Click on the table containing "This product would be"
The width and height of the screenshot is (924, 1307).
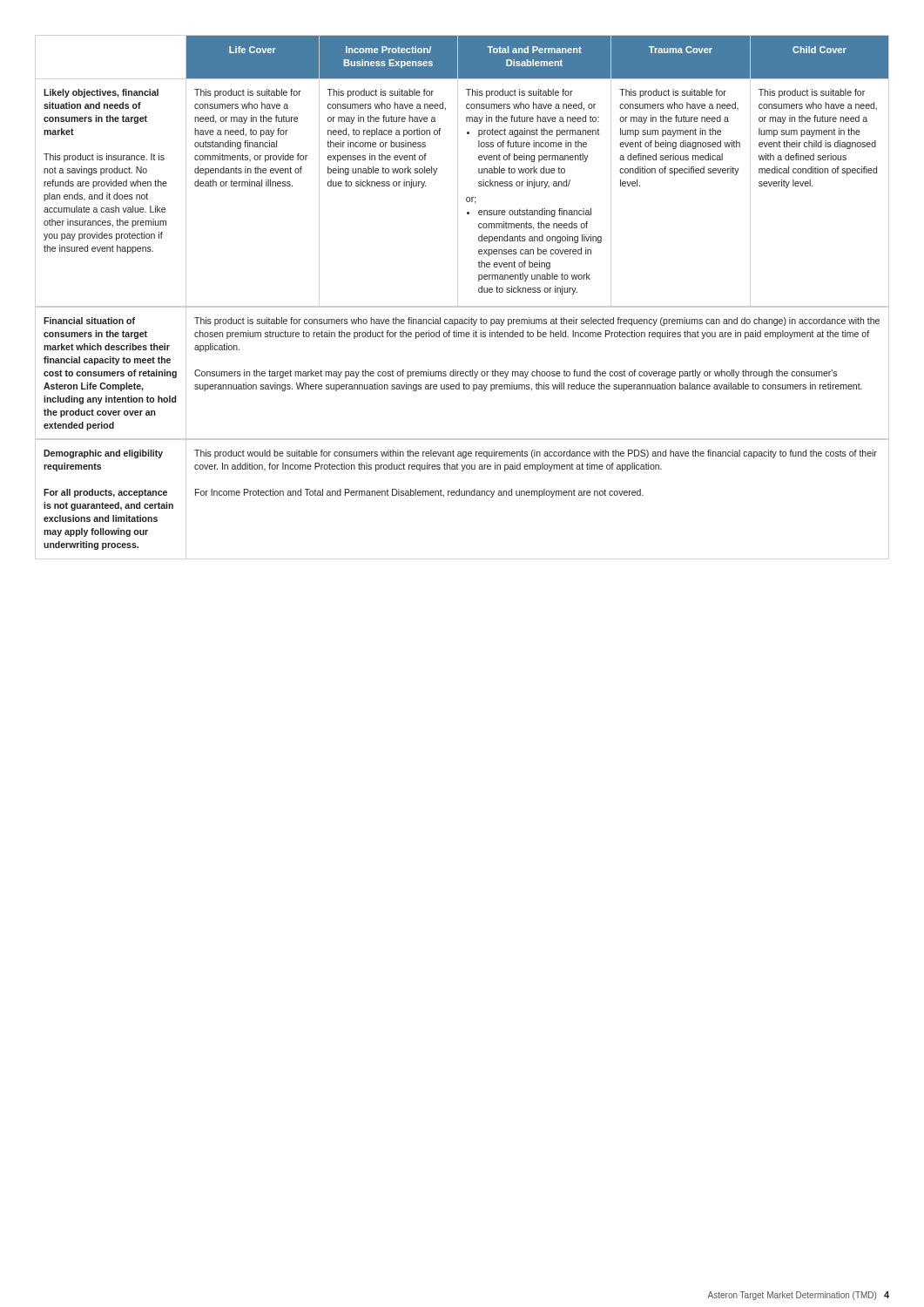tap(462, 499)
